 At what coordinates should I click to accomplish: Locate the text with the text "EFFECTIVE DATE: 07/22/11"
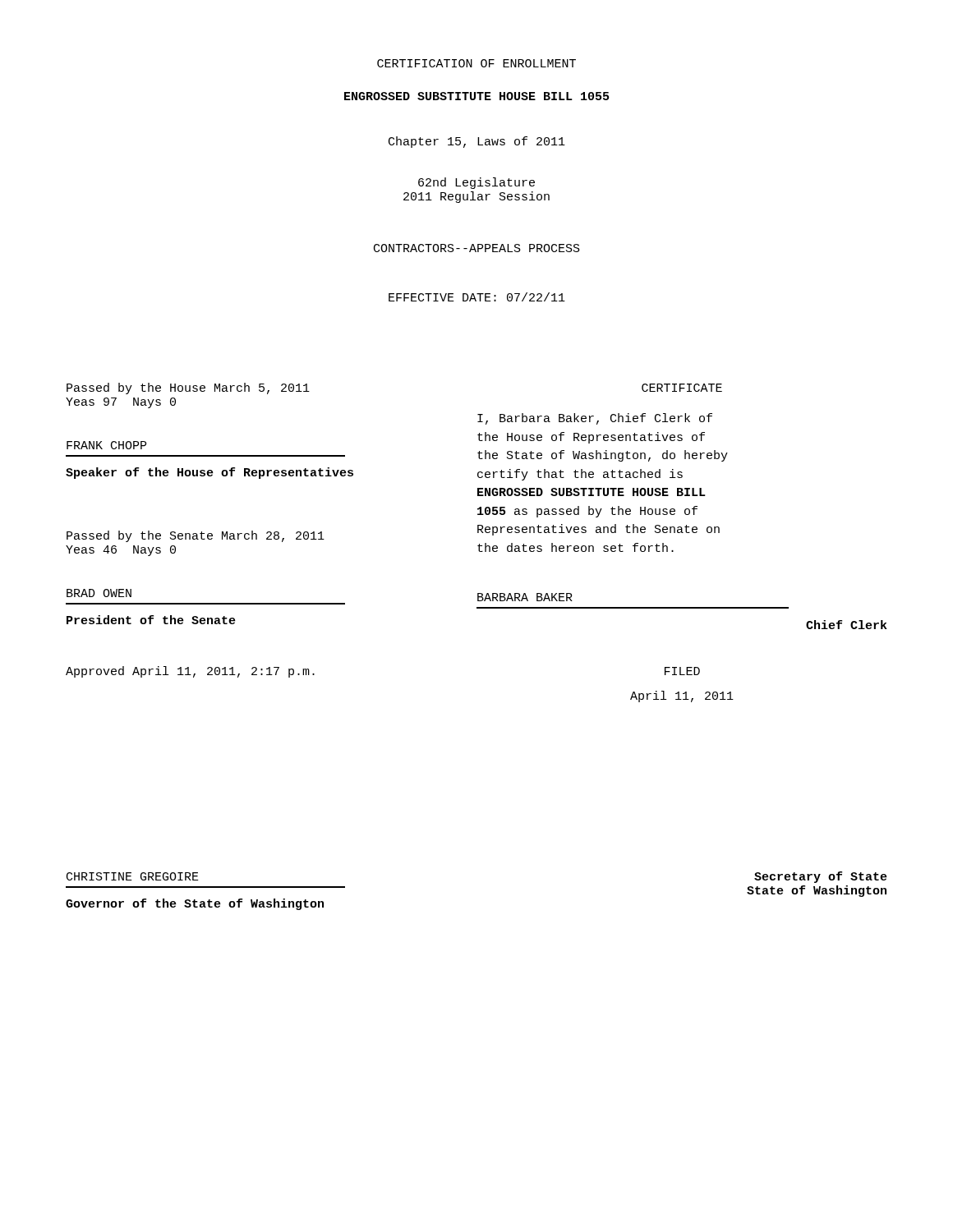[476, 299]
